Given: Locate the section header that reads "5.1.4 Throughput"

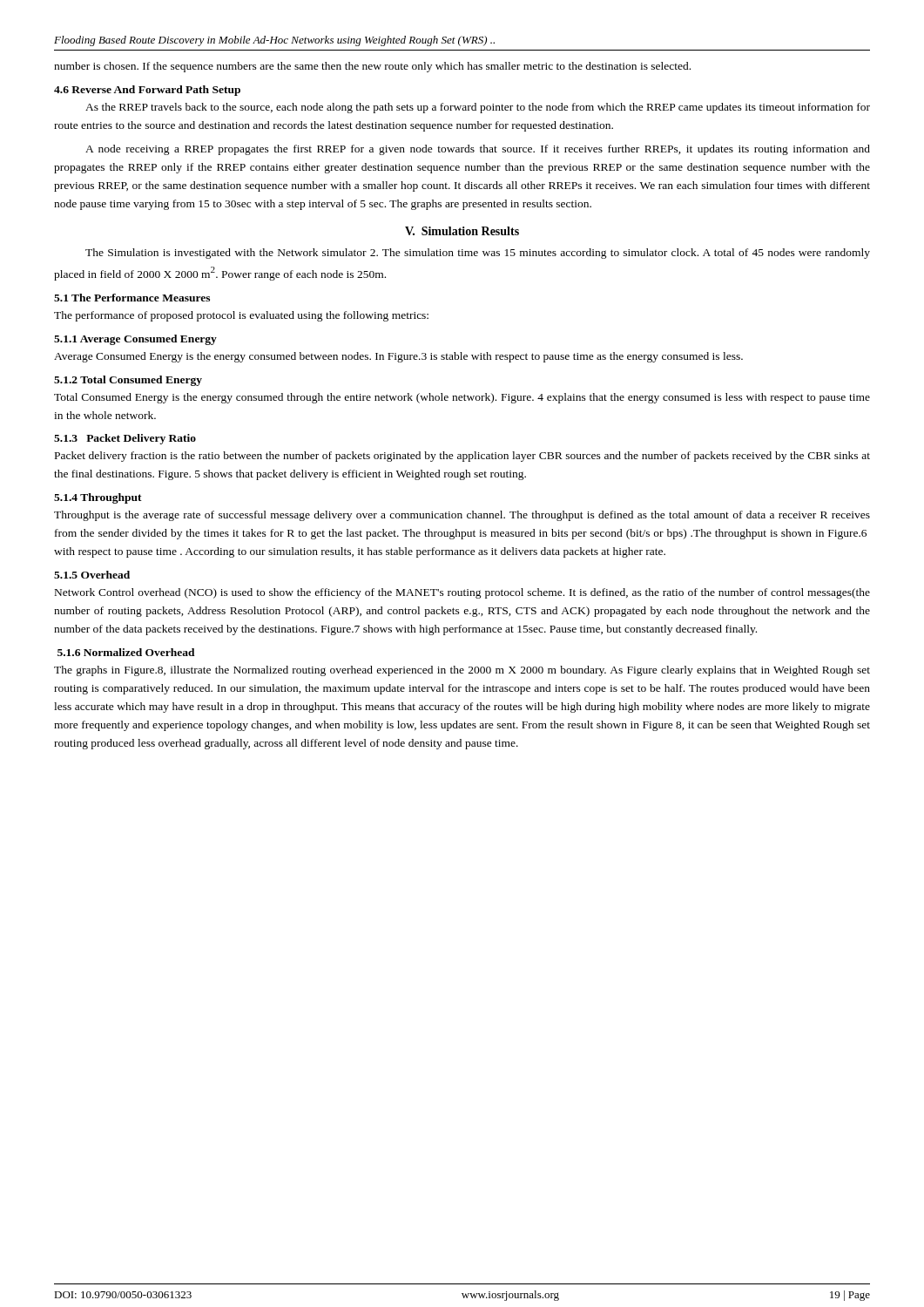Looking at the screenshot, I should [x=98, y=497].
